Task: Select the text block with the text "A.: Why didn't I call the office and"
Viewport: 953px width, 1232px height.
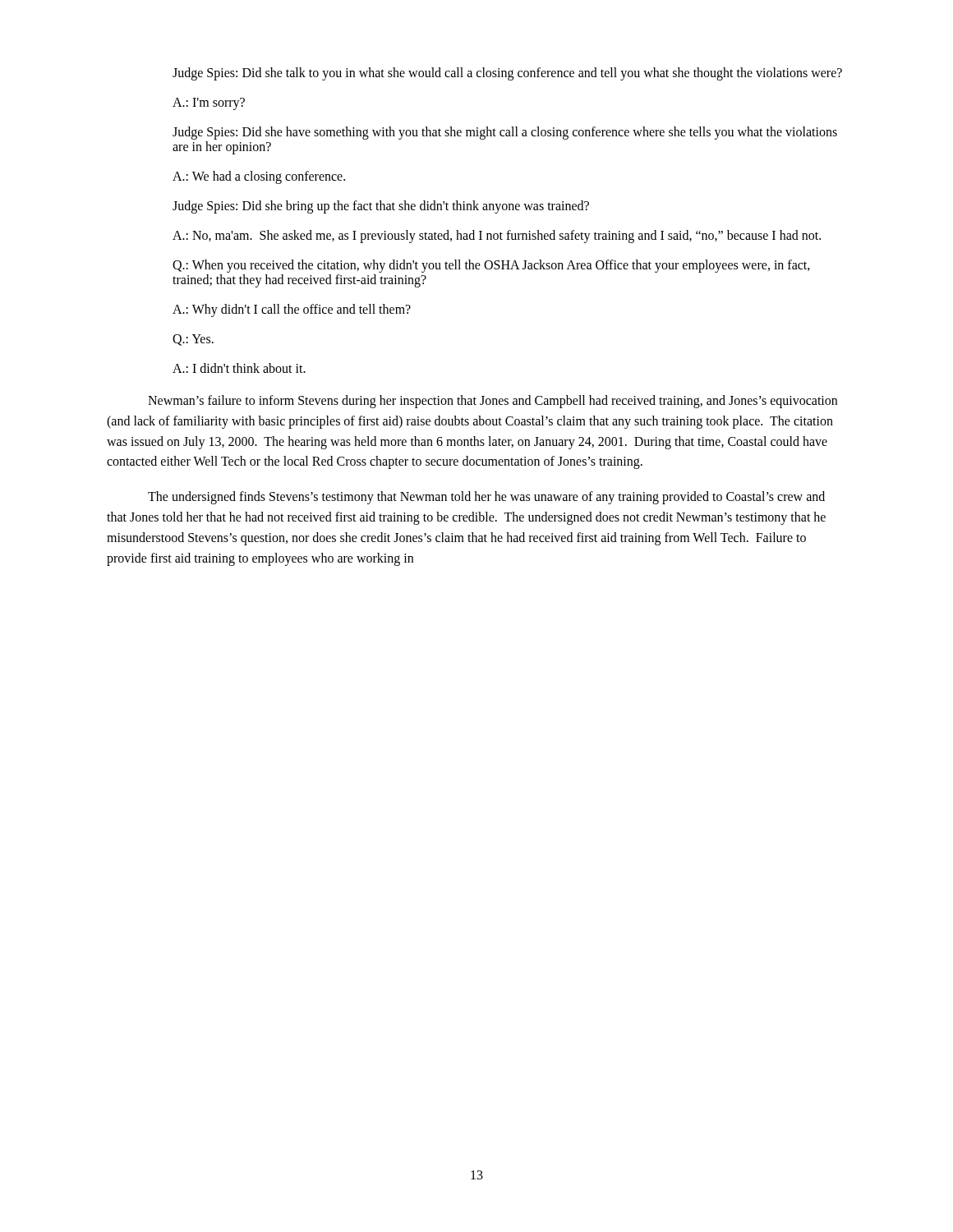Action: click(292, 309)
